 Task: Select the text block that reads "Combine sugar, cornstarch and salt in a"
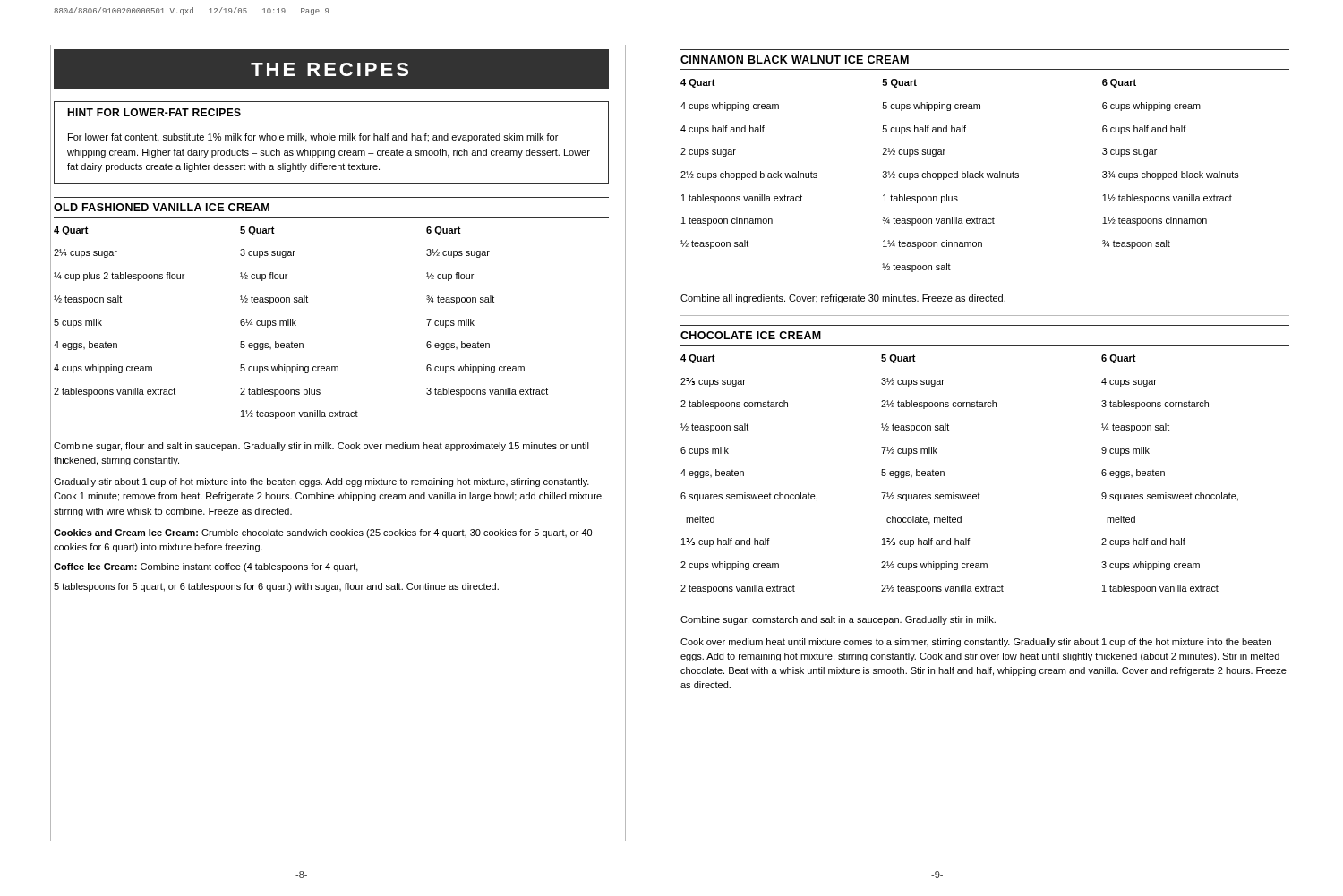point(838,620)
